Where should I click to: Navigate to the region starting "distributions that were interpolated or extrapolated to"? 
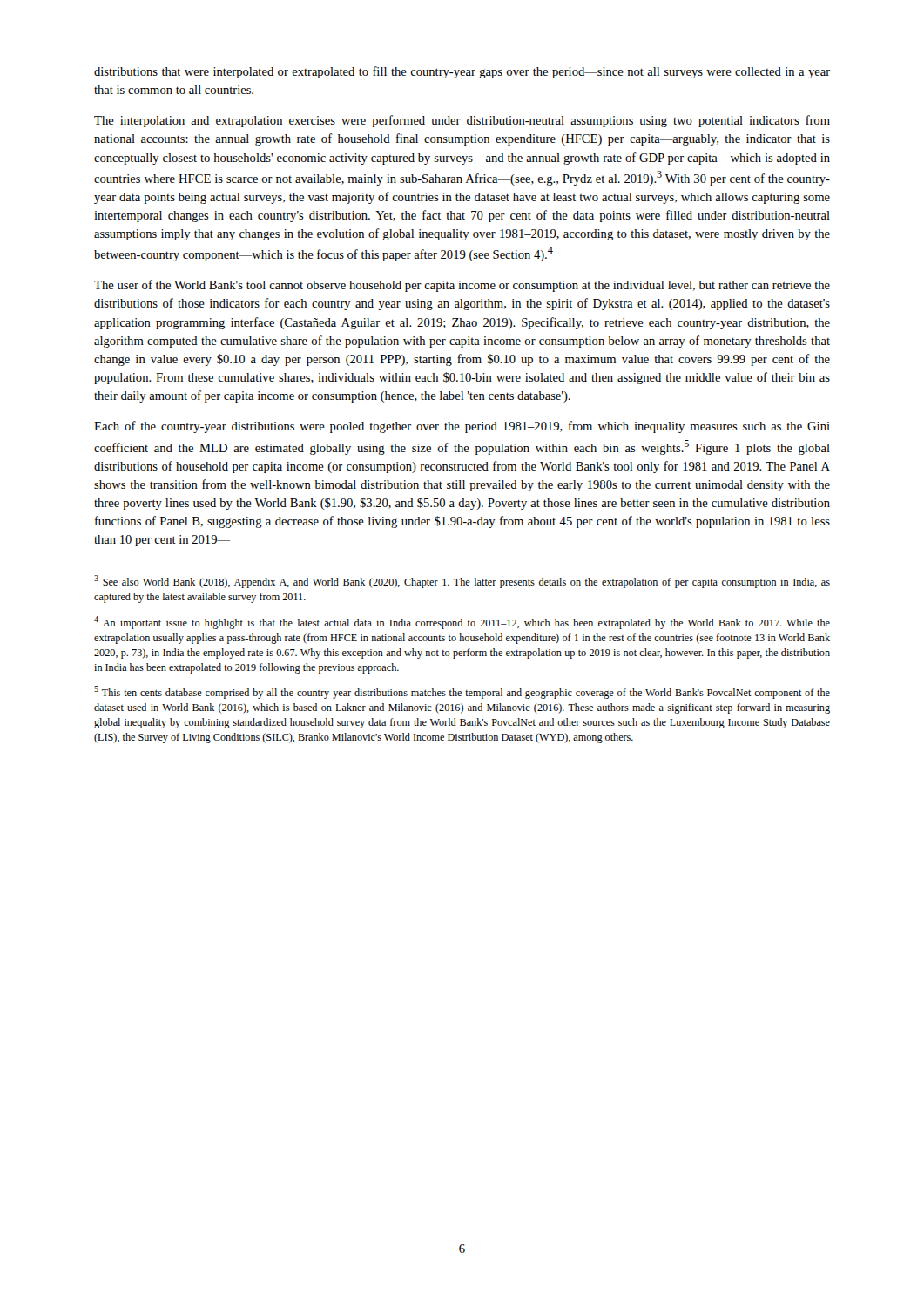coord(462,81)
